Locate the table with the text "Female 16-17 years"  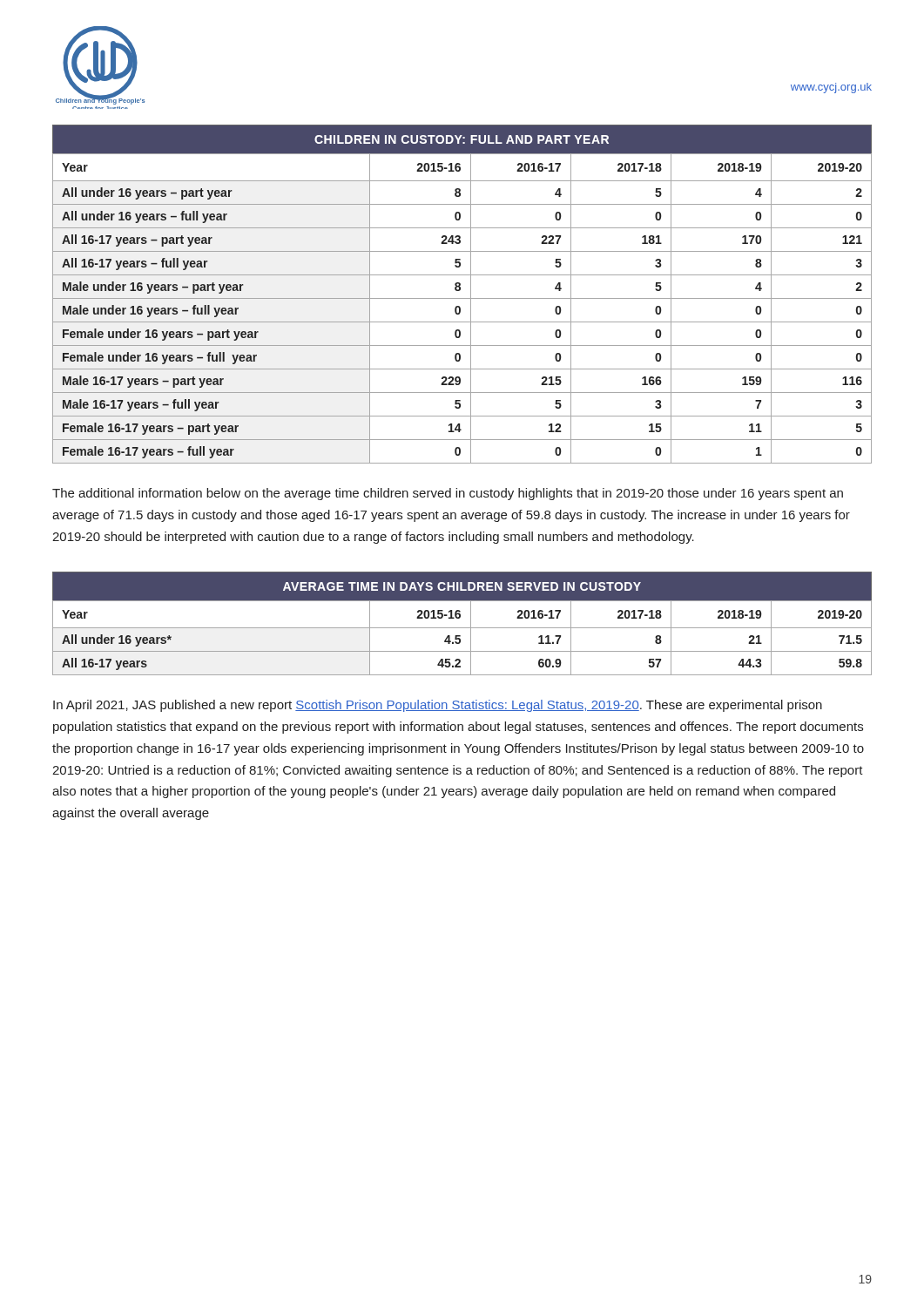pos(462,294)
